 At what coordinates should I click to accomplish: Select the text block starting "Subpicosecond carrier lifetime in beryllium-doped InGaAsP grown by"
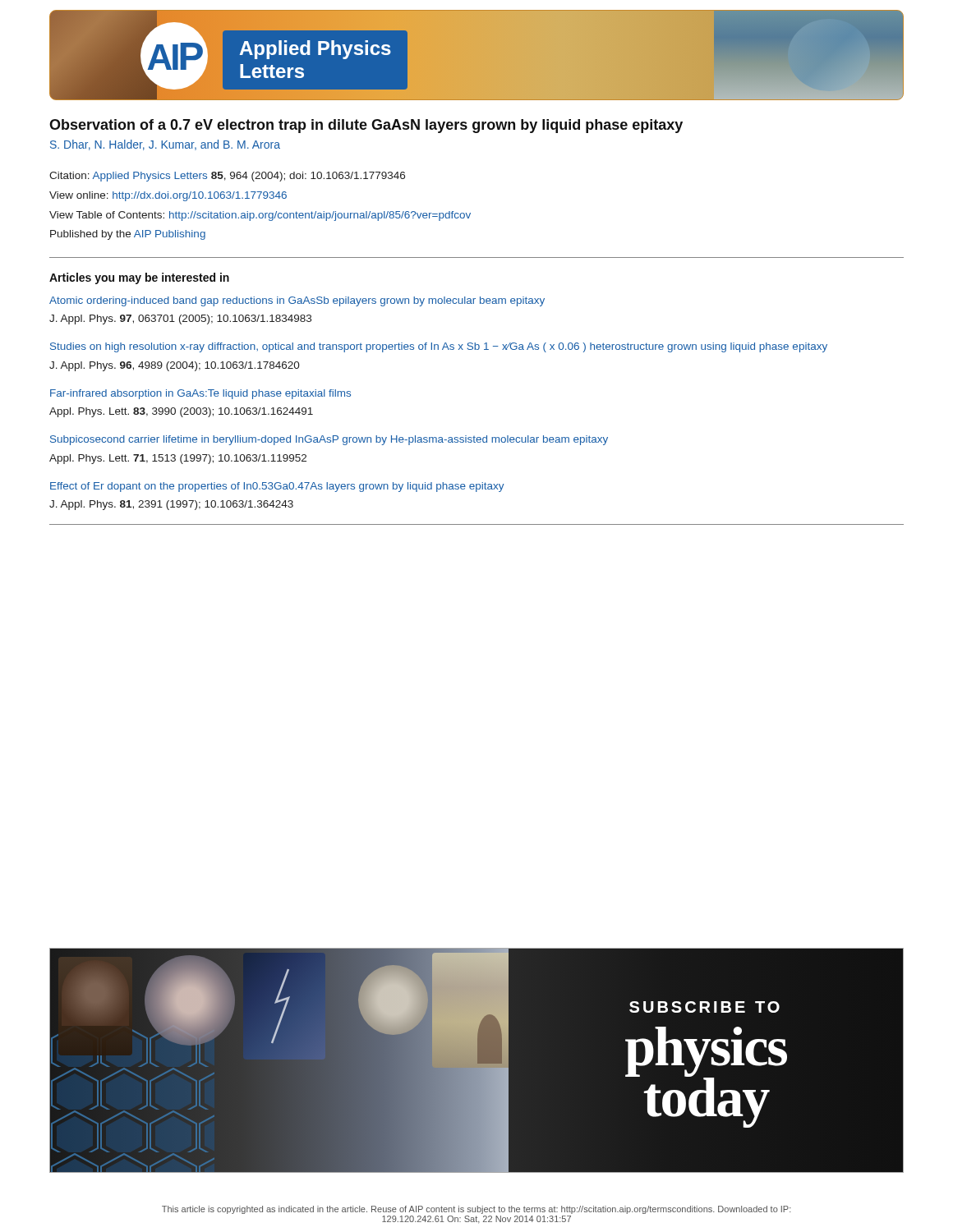[476, 448]
